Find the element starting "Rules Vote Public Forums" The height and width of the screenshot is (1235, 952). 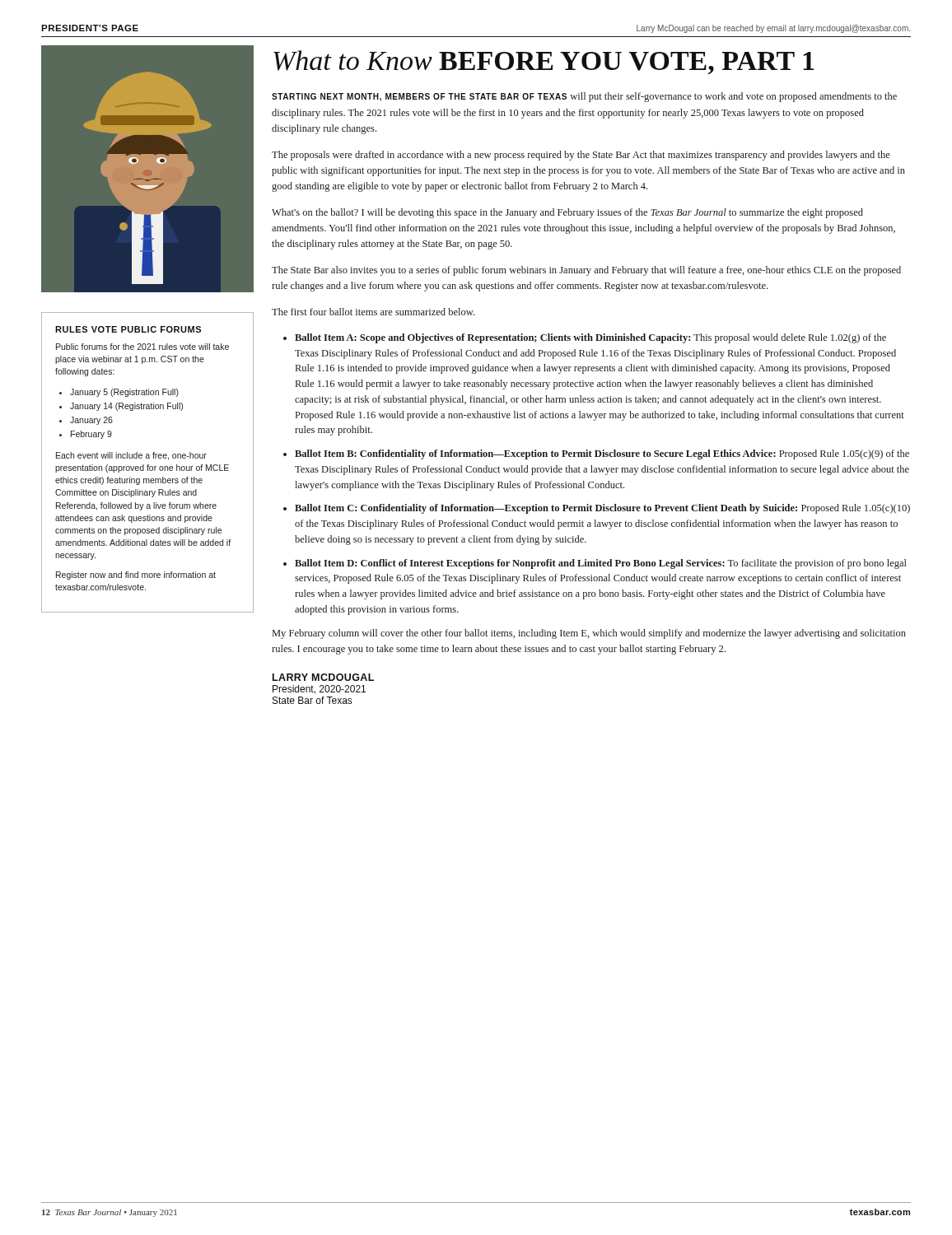pyautogui.click(x=129, y=329)
